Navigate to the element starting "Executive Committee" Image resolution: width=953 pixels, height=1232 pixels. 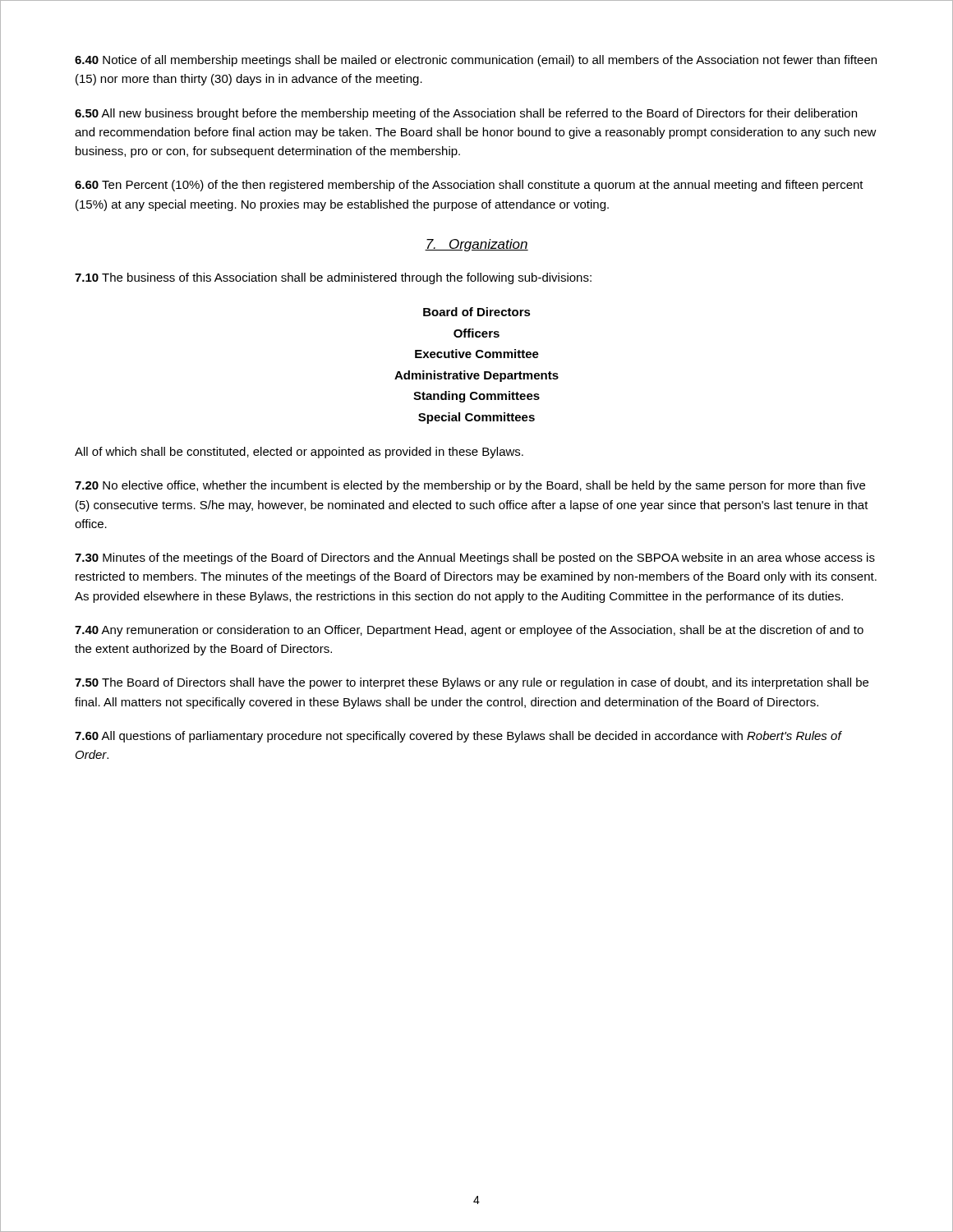coord(476,354)
